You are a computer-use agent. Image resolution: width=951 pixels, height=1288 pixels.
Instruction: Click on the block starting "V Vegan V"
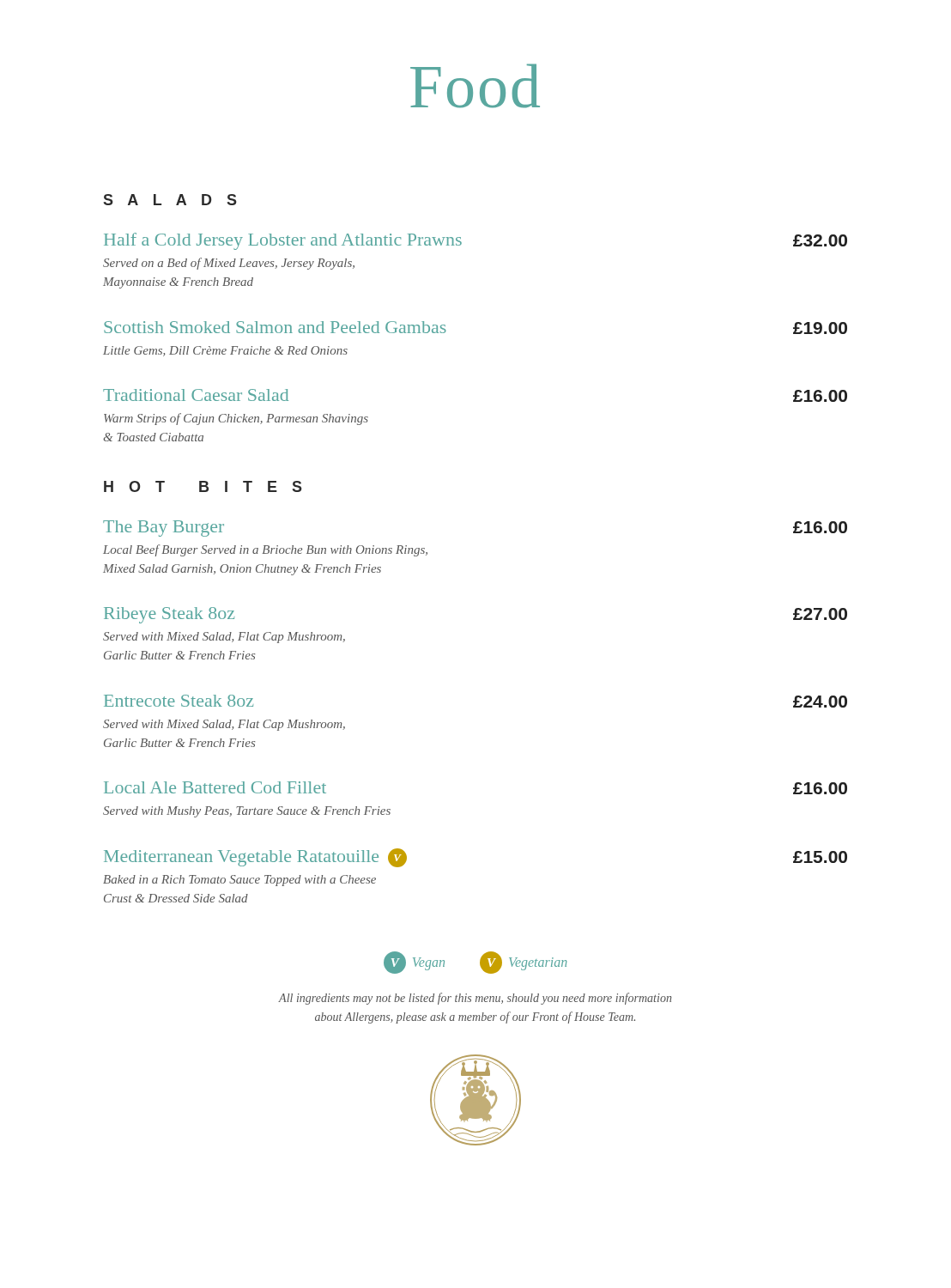[x=476, y=962]
